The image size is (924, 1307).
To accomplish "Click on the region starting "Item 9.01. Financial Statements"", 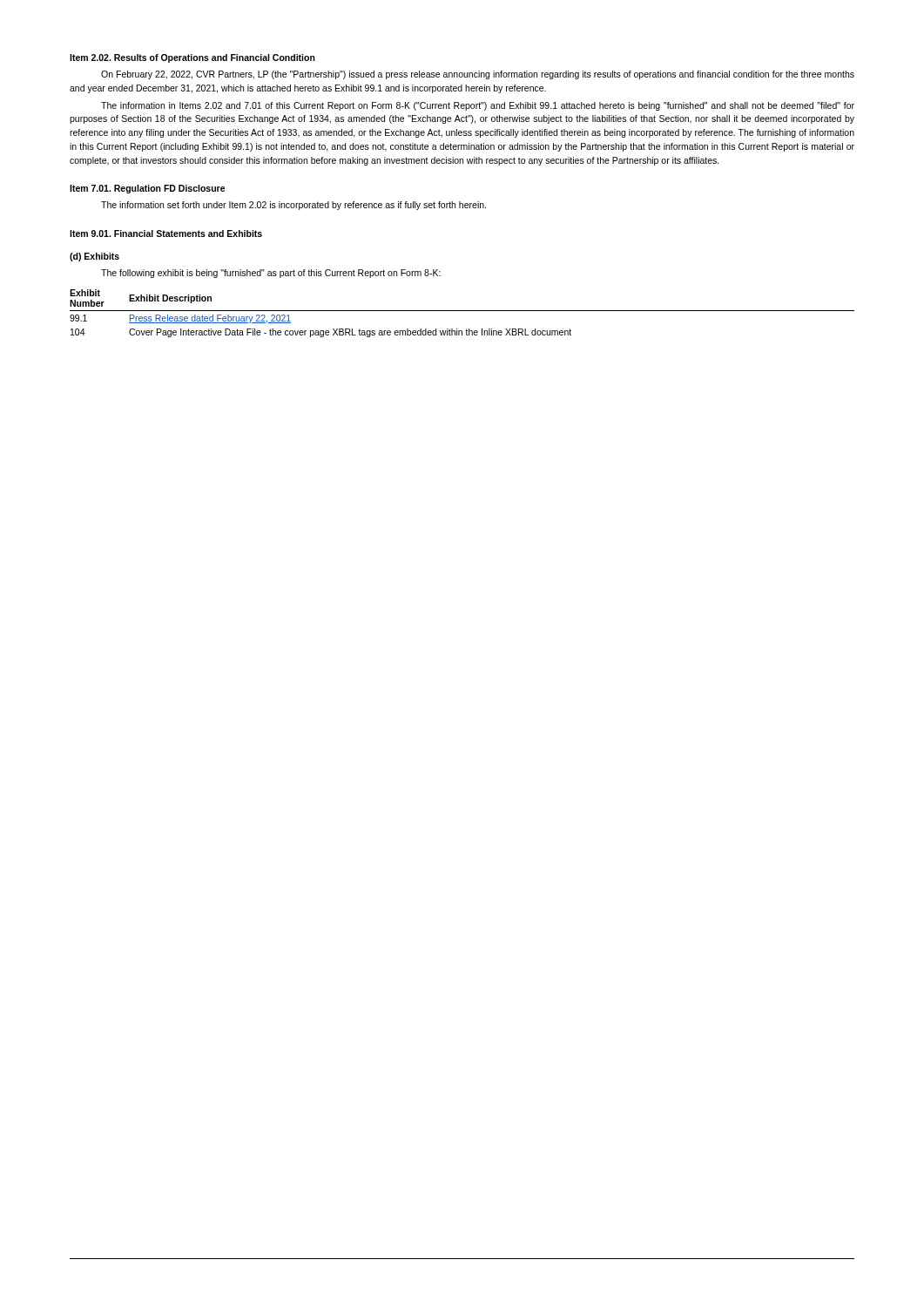I will [x=166, y=234].
